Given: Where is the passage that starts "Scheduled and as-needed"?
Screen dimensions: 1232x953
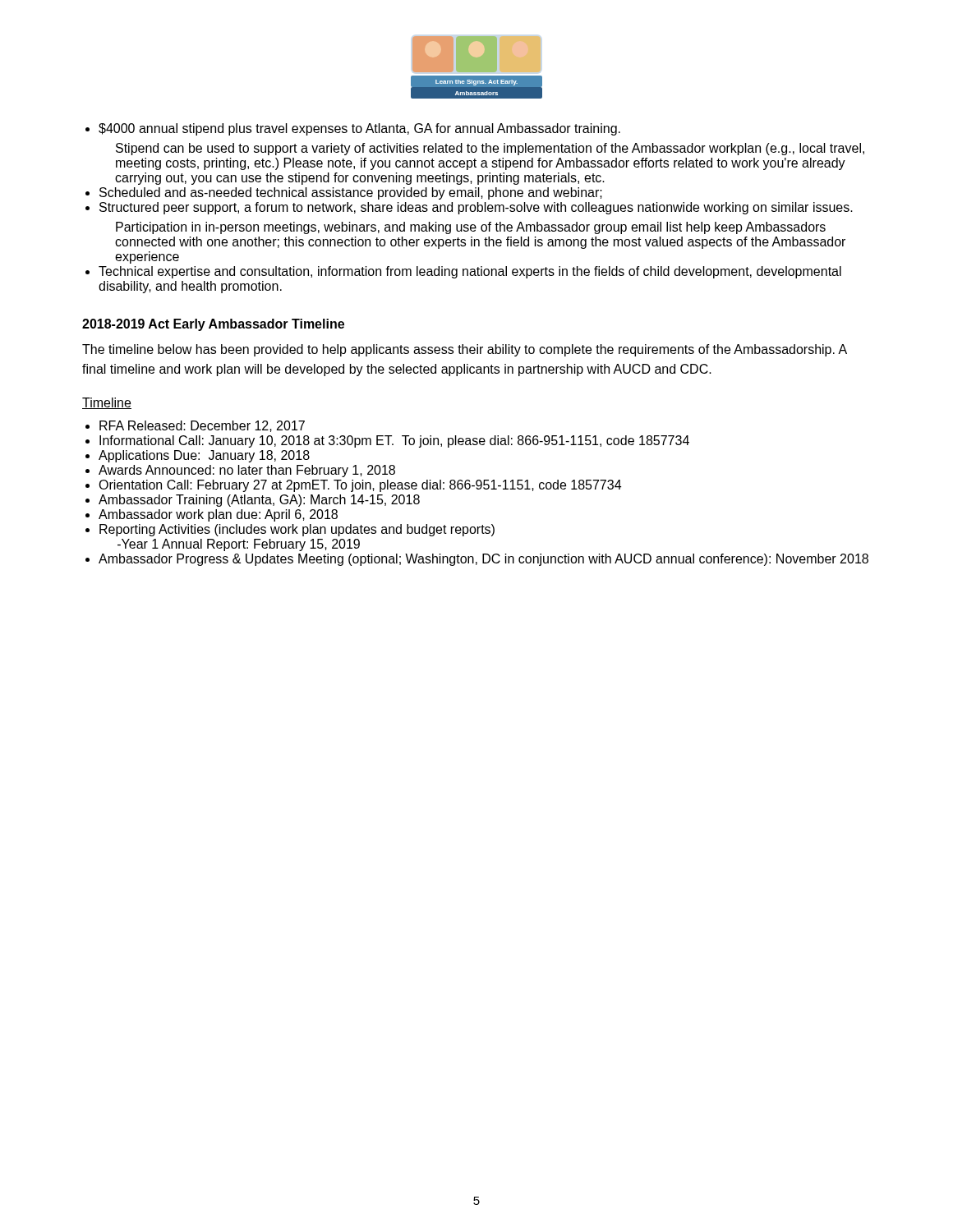Looking at the screenshot, I should (485, 193).
